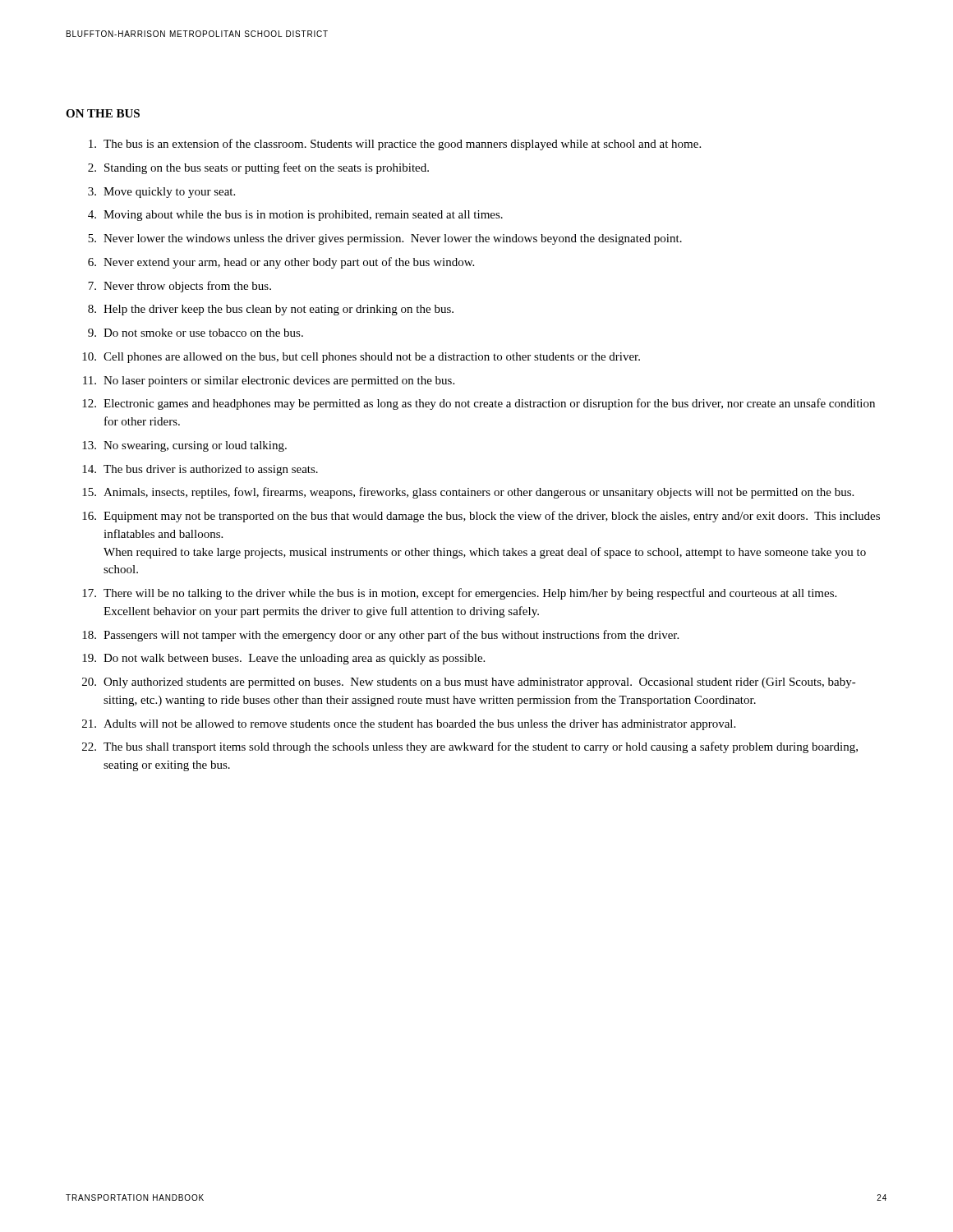953x1232 pixels.
Task: Locate the element starting "7. Never throw objects from the"
Action: pos(180,287)
